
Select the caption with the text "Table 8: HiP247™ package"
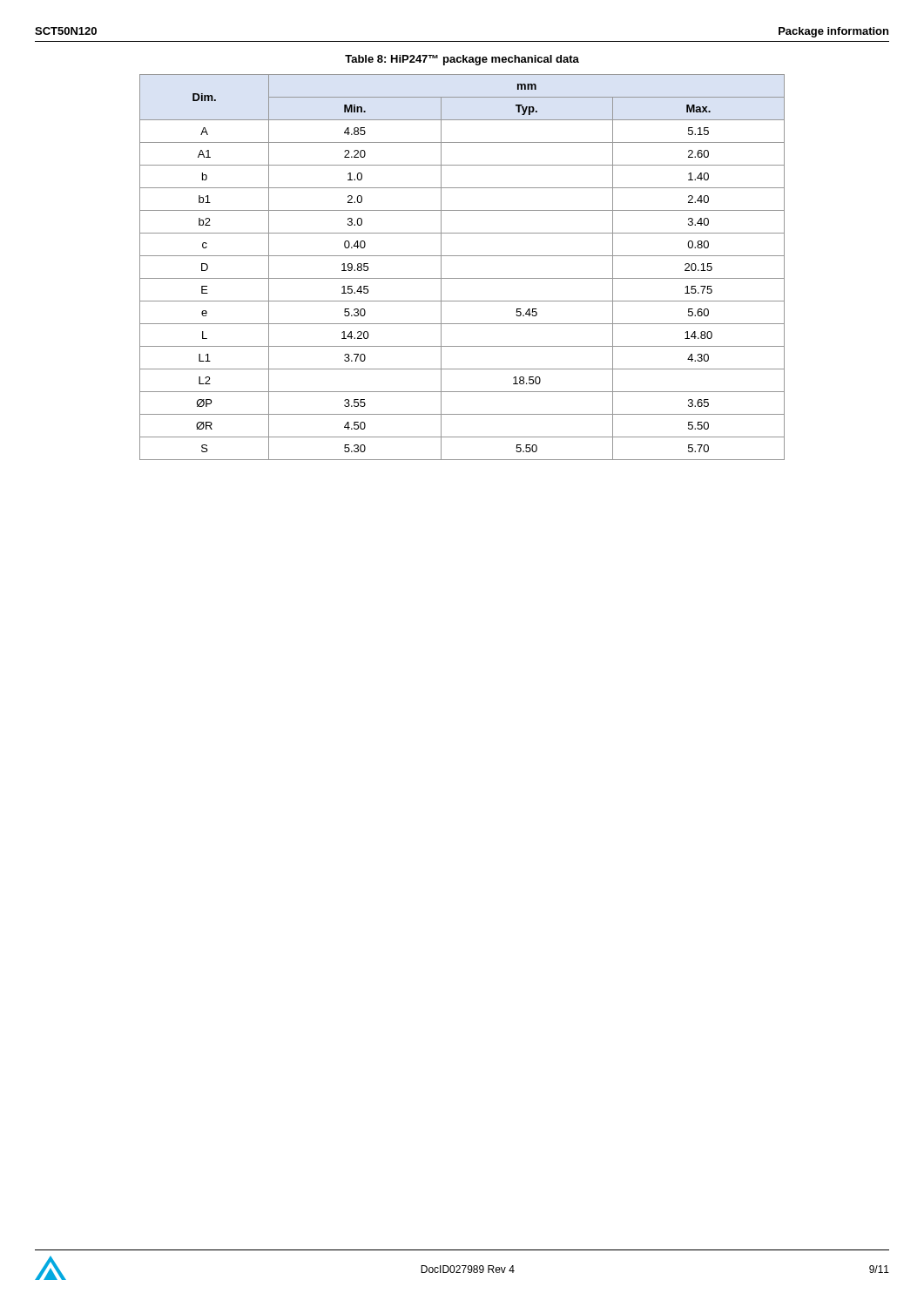tap(462, 59)
